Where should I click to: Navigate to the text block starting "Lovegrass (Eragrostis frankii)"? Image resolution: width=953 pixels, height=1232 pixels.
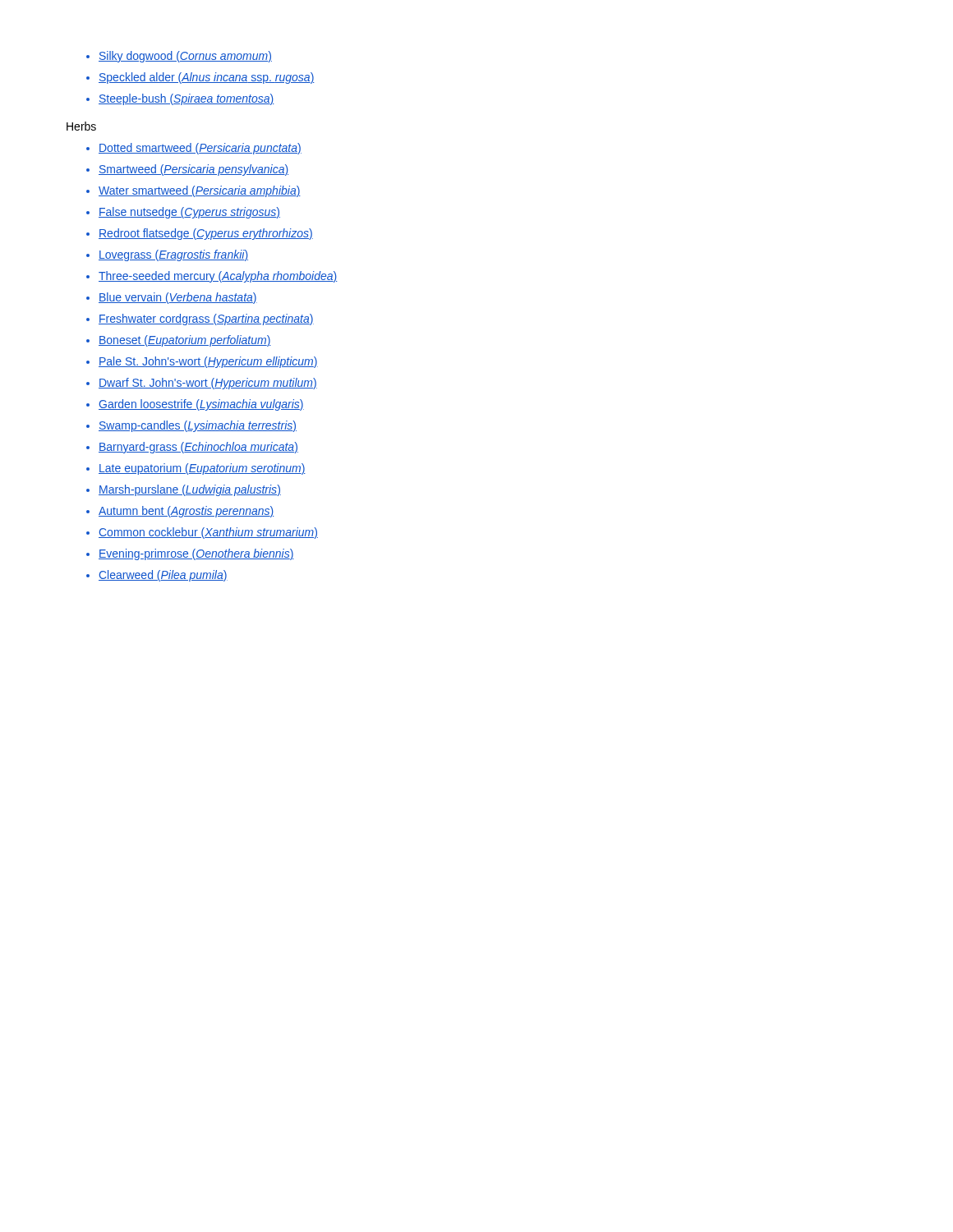[x=173, y=255]
